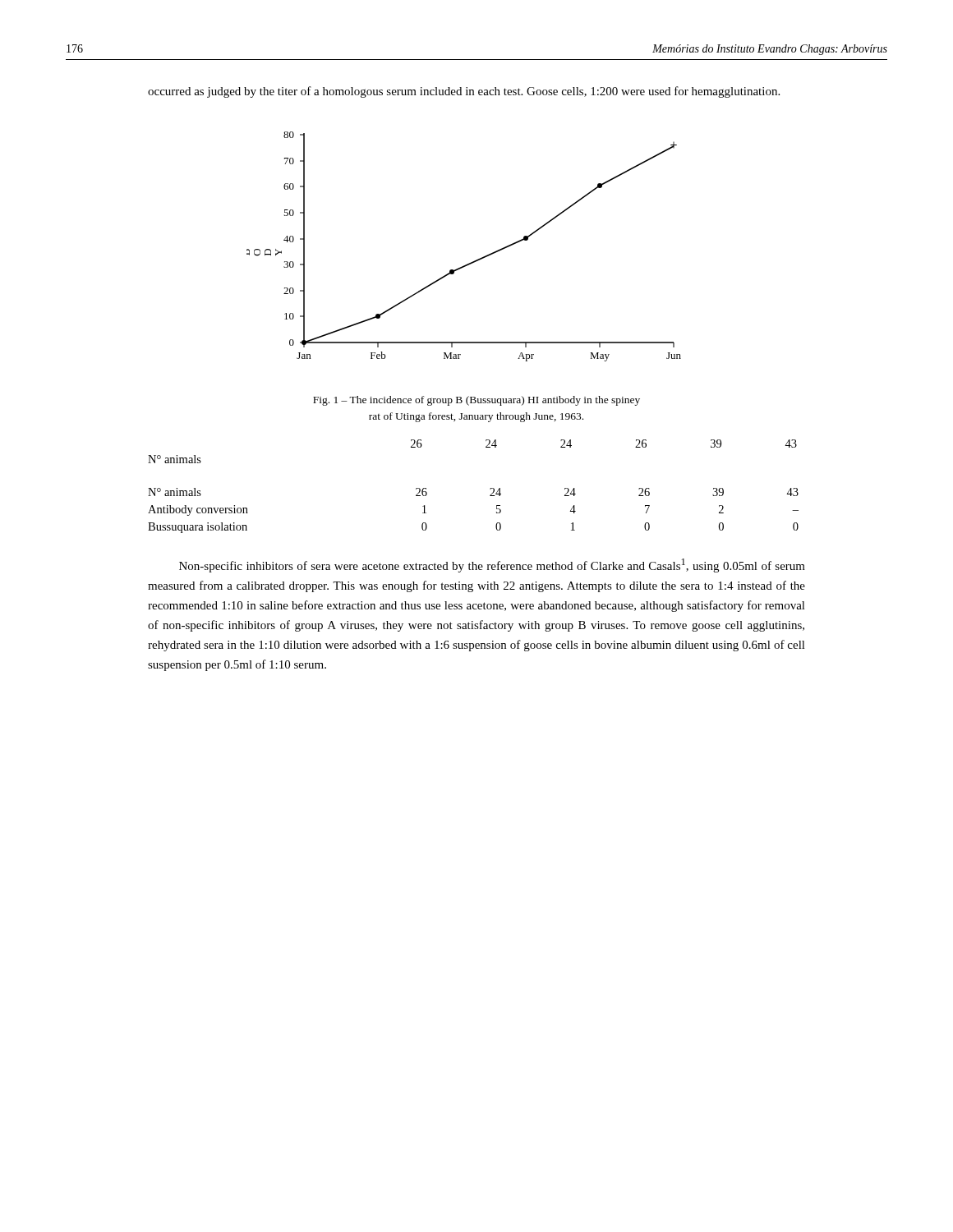This screenshot has width=953, height=1232.
Task: Locate the block of text that opens with "Non-specific inhibitors of"
Action: pyautogui.click(x=476, y=614)
